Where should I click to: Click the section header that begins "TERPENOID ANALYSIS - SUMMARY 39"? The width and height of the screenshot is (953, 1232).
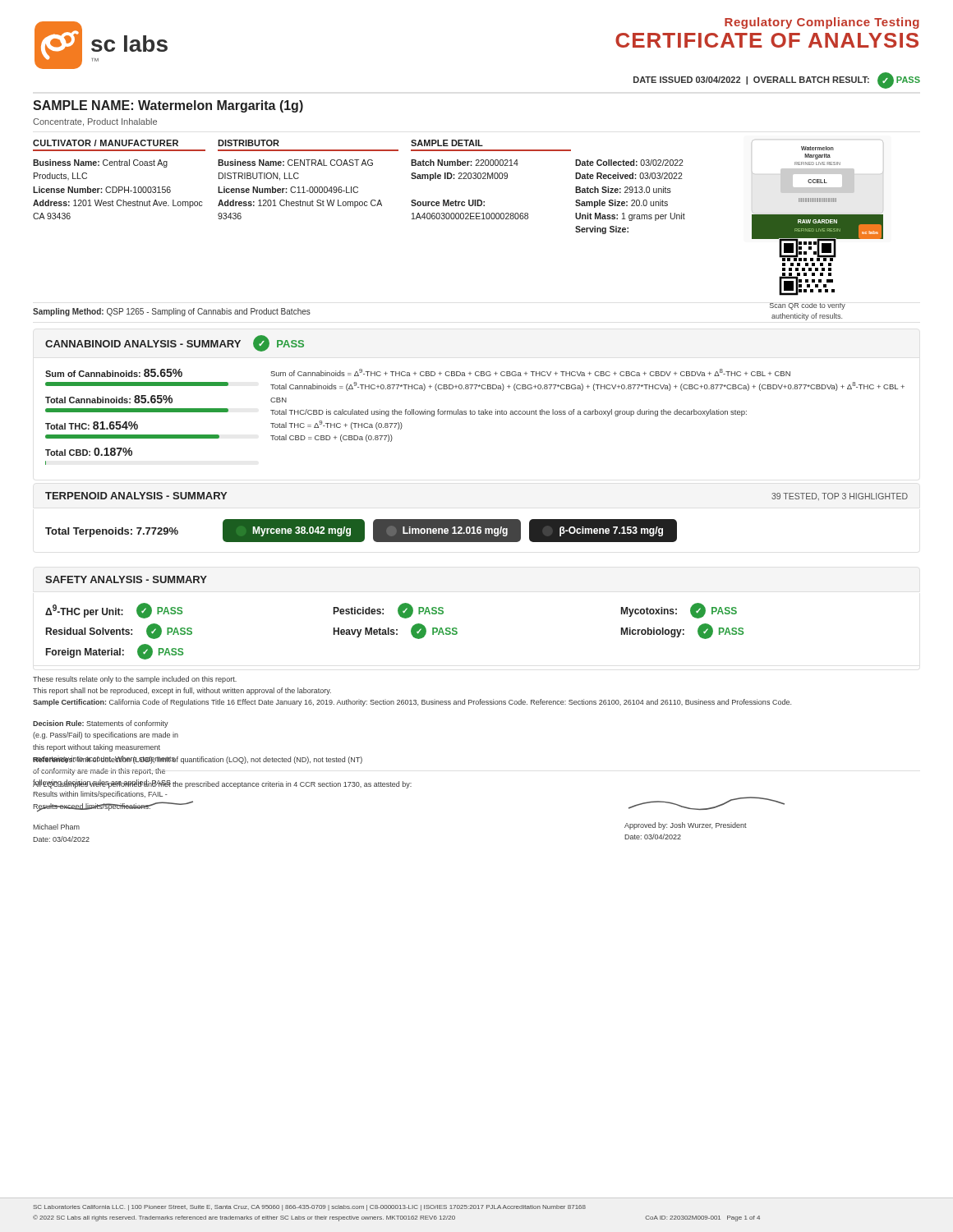(x=141, y=495)
